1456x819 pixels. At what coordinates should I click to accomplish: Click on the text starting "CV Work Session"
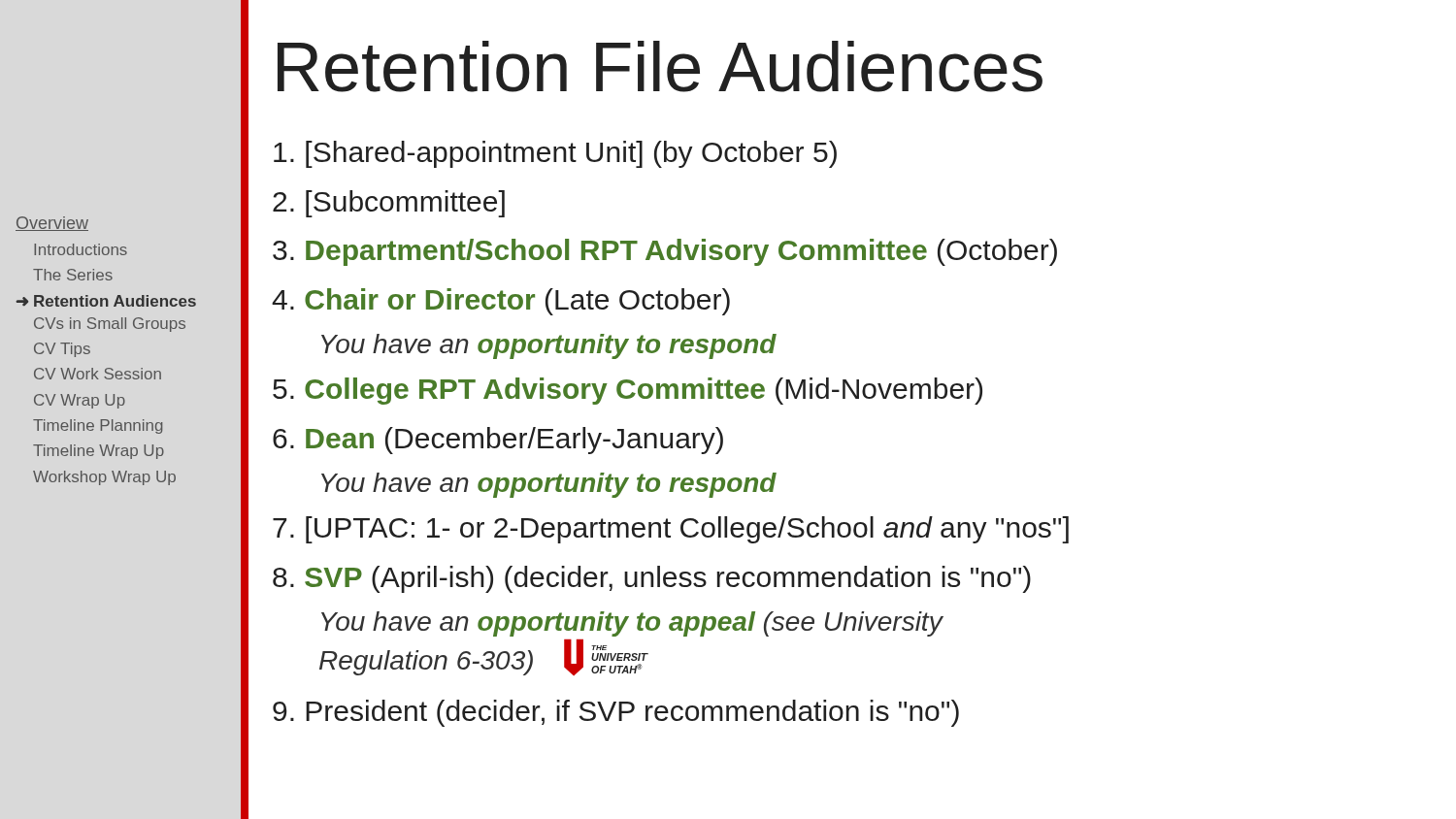pyautogui.click(x=98, y=374)
